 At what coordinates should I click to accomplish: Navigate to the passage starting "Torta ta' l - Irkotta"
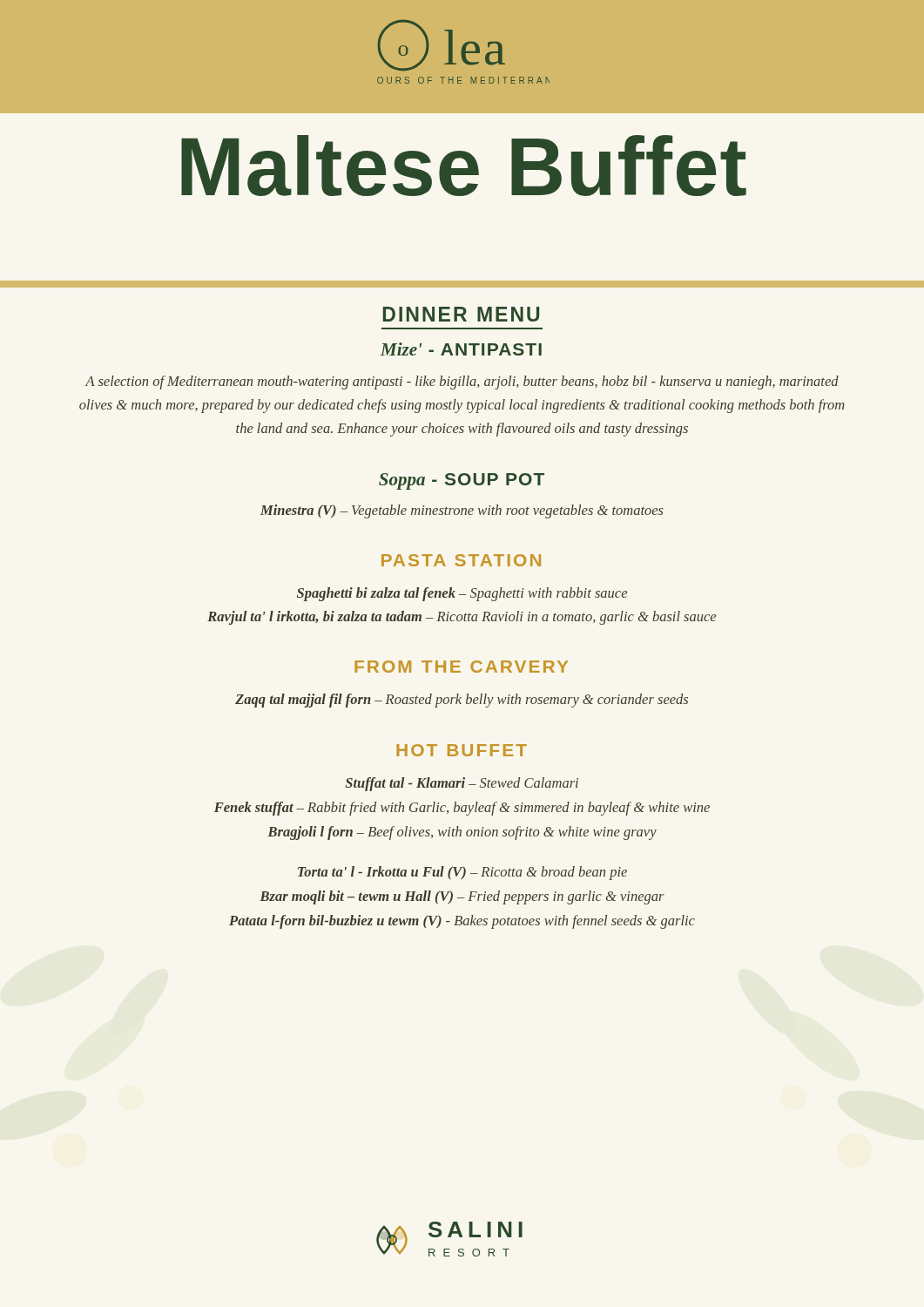pos(462,896)
